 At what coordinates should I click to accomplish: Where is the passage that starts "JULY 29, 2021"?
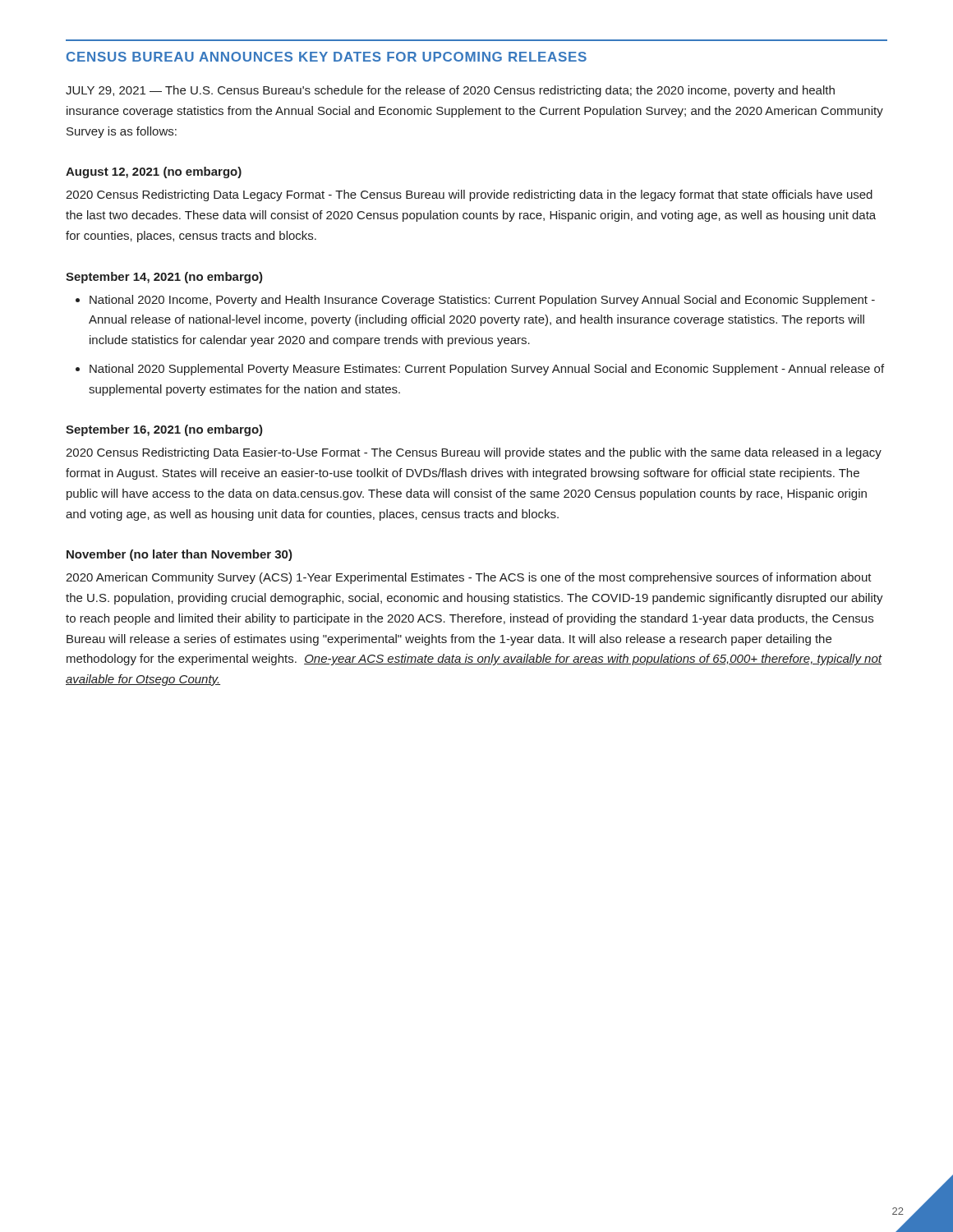474,110
